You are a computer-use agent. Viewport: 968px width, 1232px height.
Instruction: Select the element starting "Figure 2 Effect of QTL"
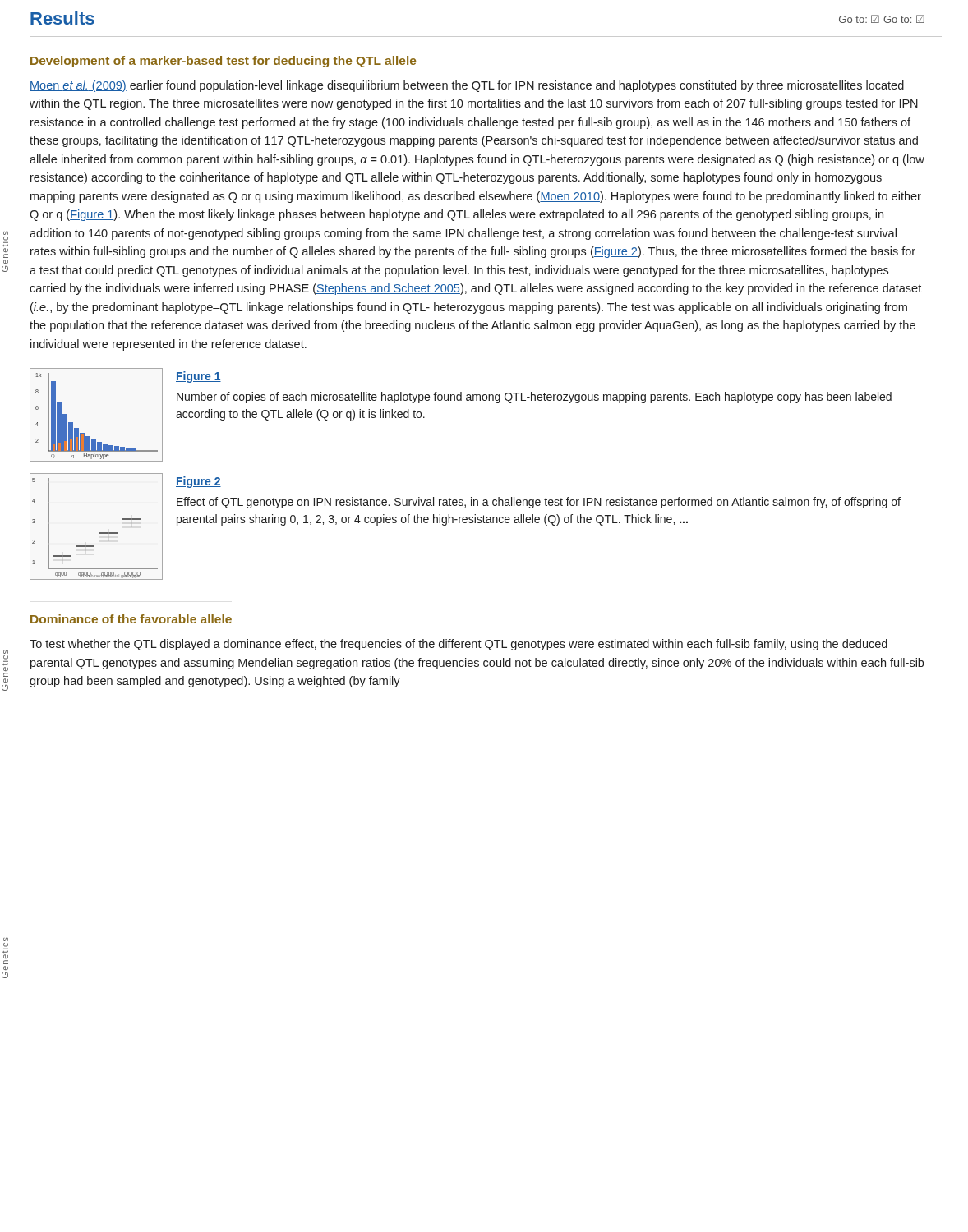551,499
